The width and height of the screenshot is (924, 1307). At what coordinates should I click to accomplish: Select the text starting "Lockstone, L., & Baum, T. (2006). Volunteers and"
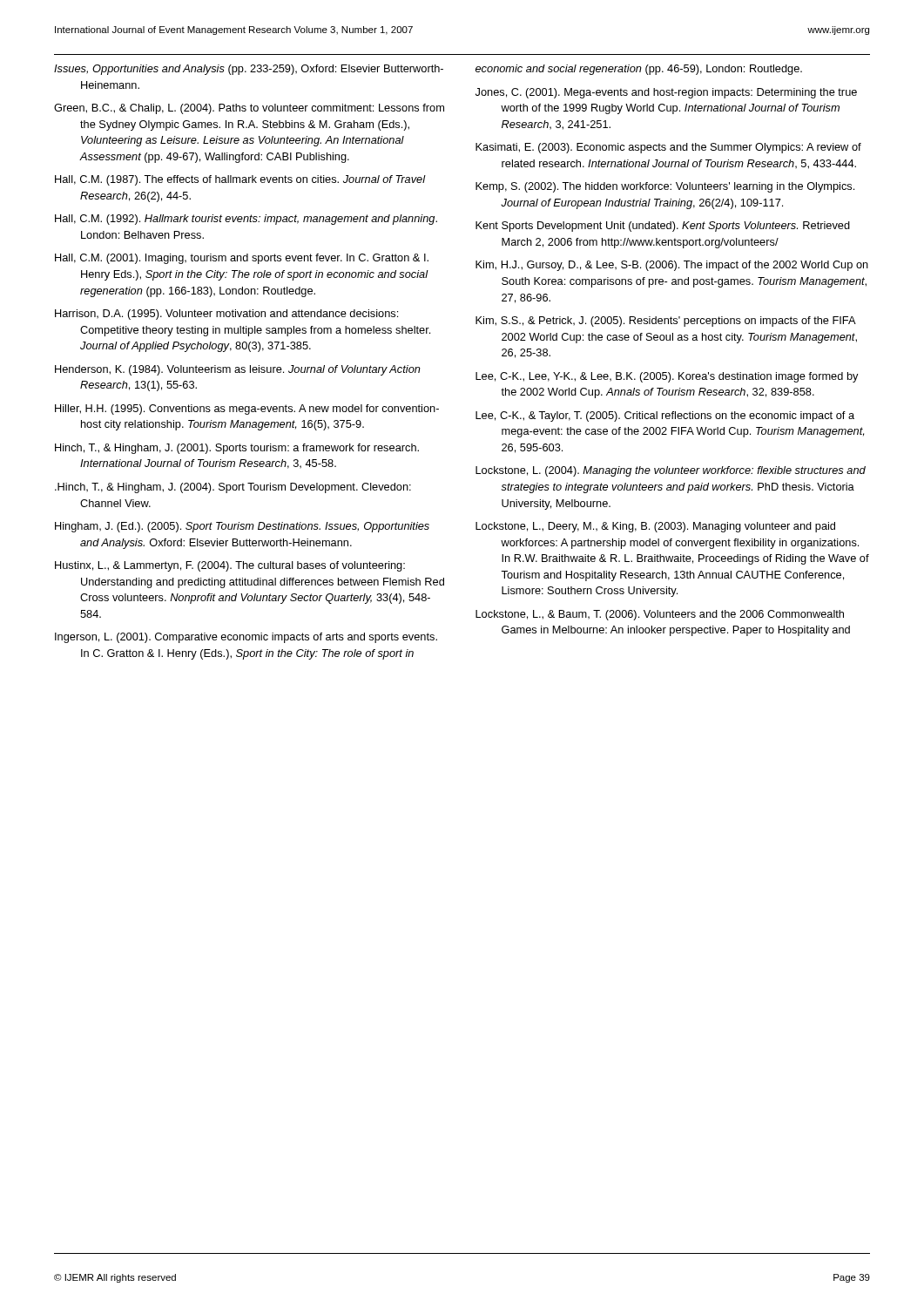(663, 622)
